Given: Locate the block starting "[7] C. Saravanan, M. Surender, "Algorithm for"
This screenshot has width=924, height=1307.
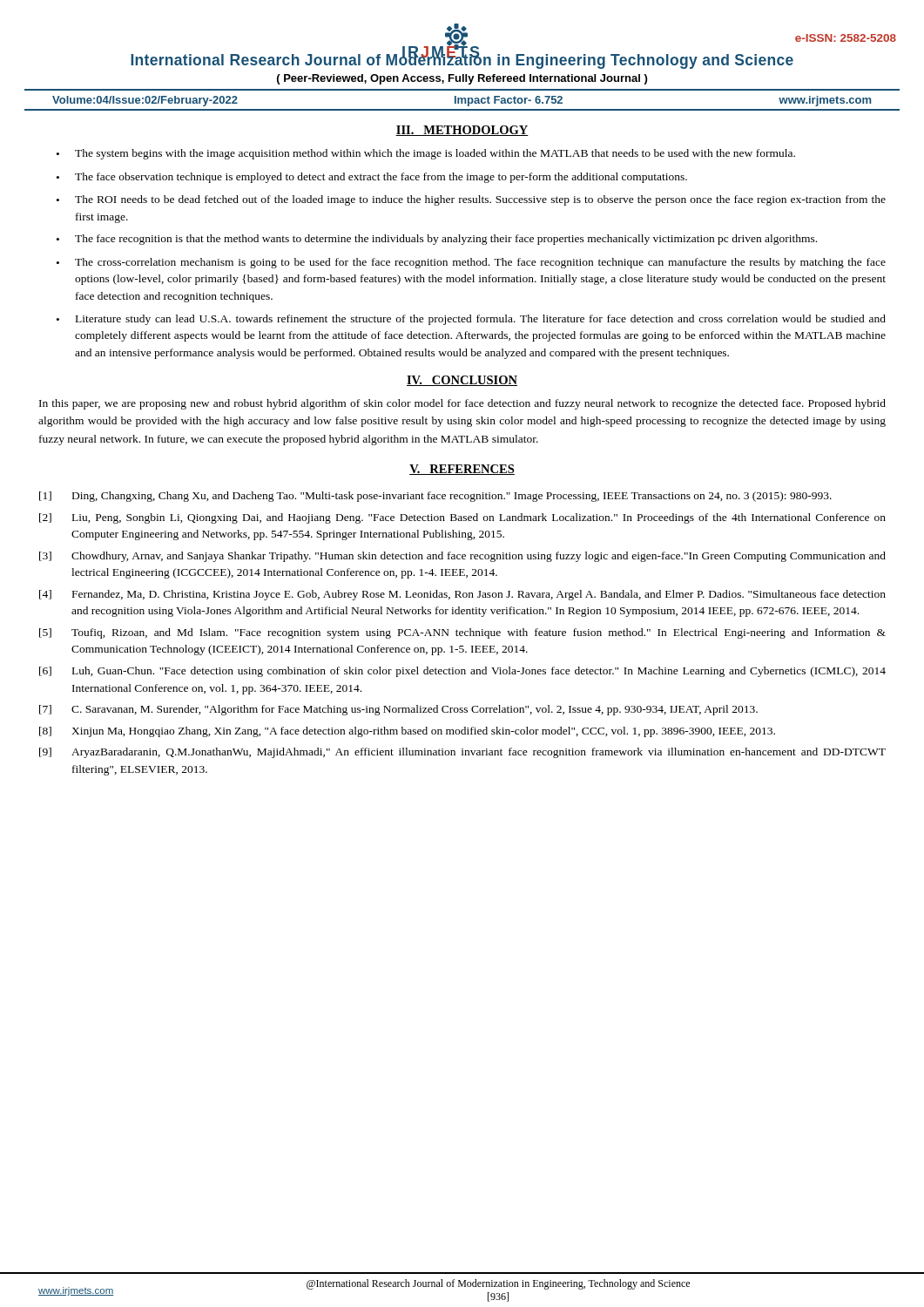Looking at the screenshot, I should (398, 709).
